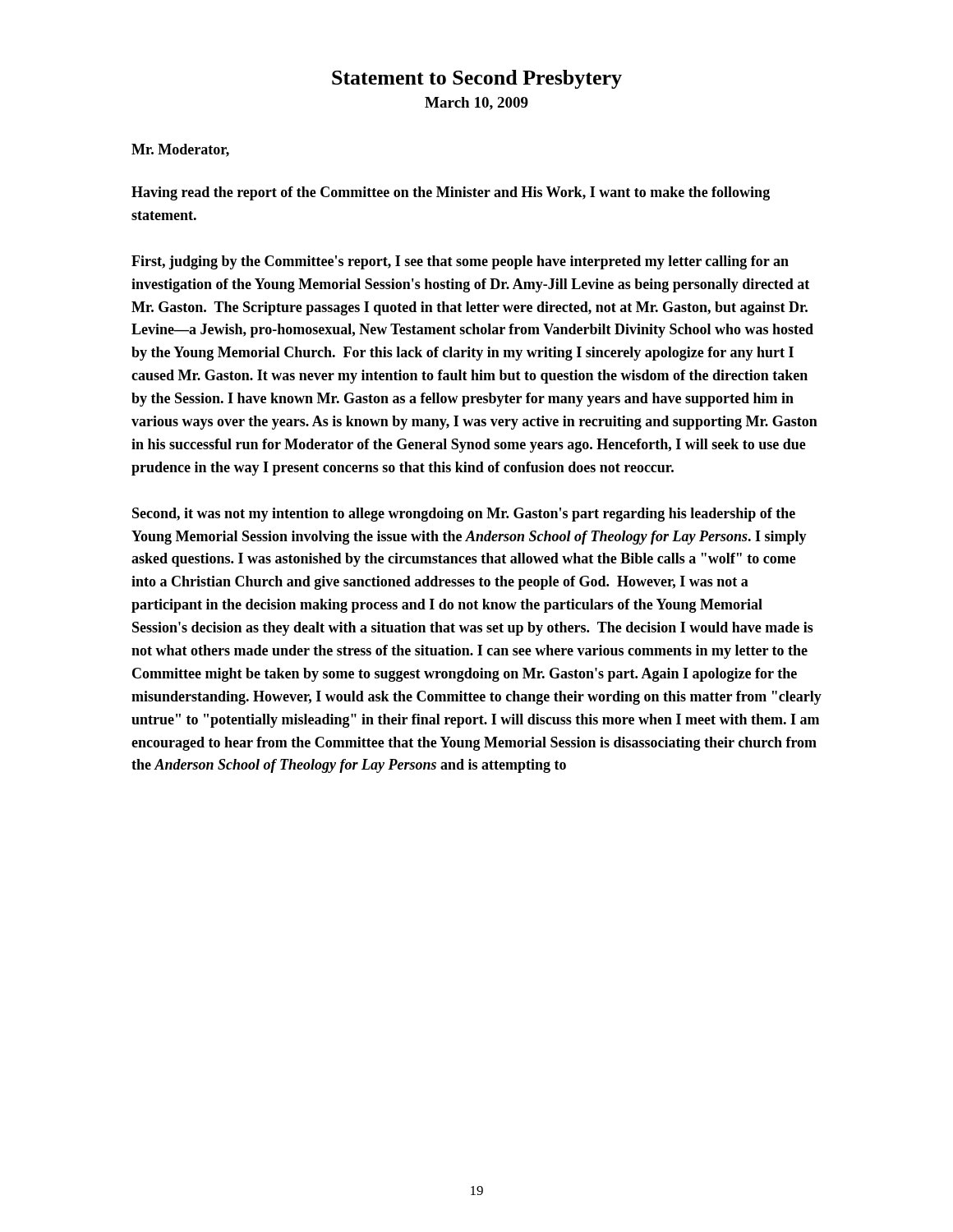
Task: Locate the text block that says "Having read the"
Action: coord(451,204)
